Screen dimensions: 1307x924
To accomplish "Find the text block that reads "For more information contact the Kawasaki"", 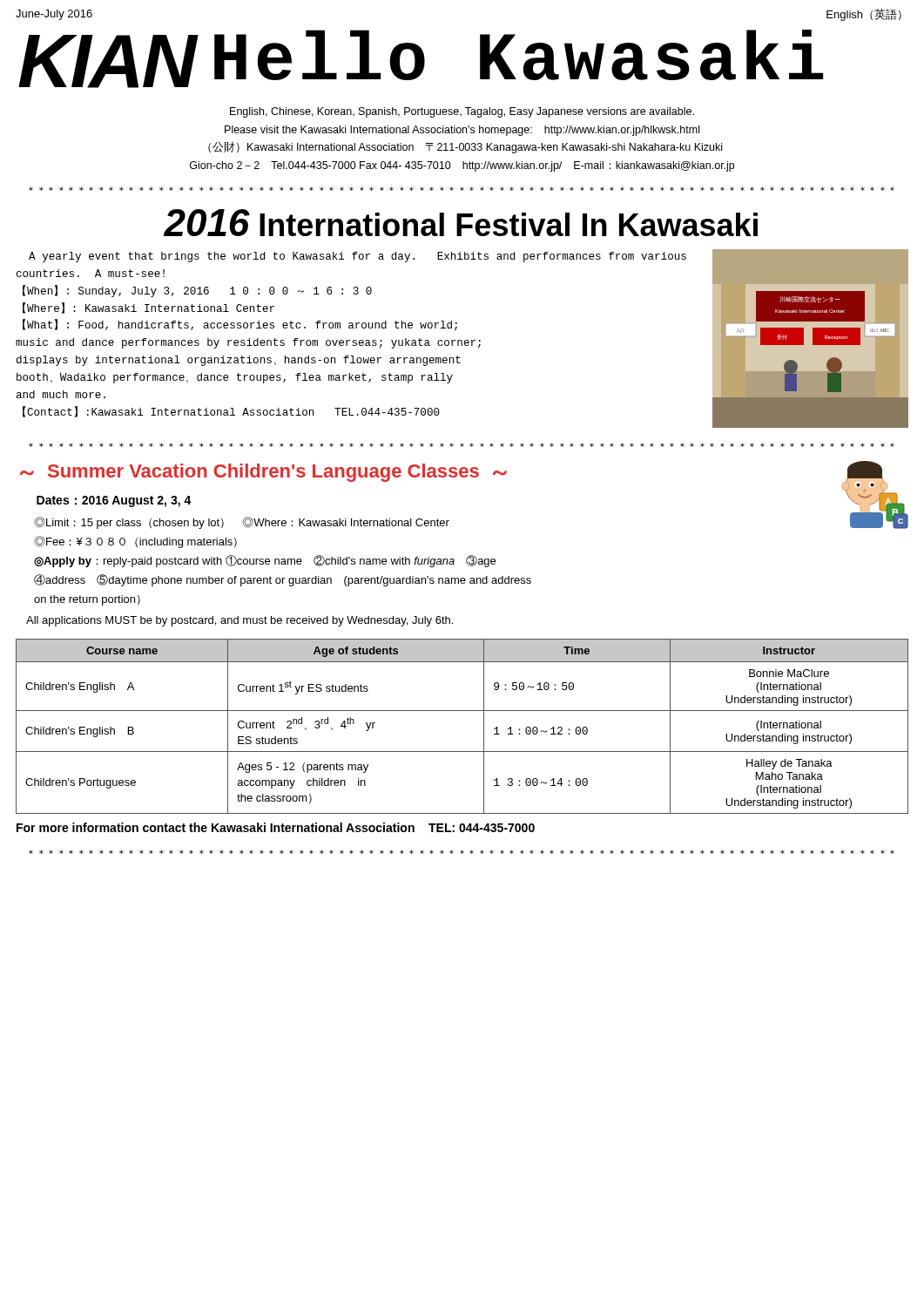I will (x=275, y=827).
